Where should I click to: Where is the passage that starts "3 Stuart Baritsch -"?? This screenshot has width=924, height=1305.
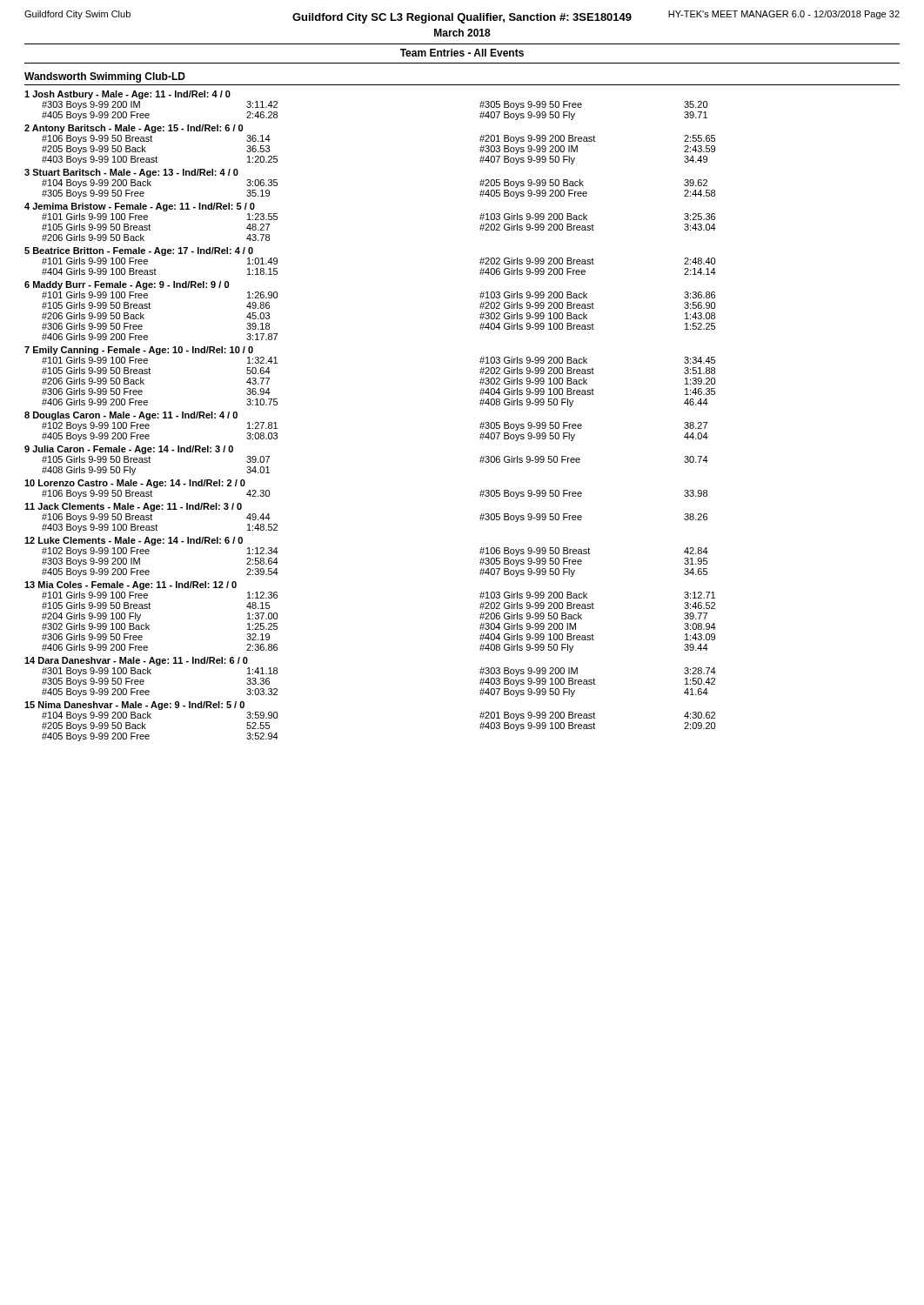[x=131, y=173]
